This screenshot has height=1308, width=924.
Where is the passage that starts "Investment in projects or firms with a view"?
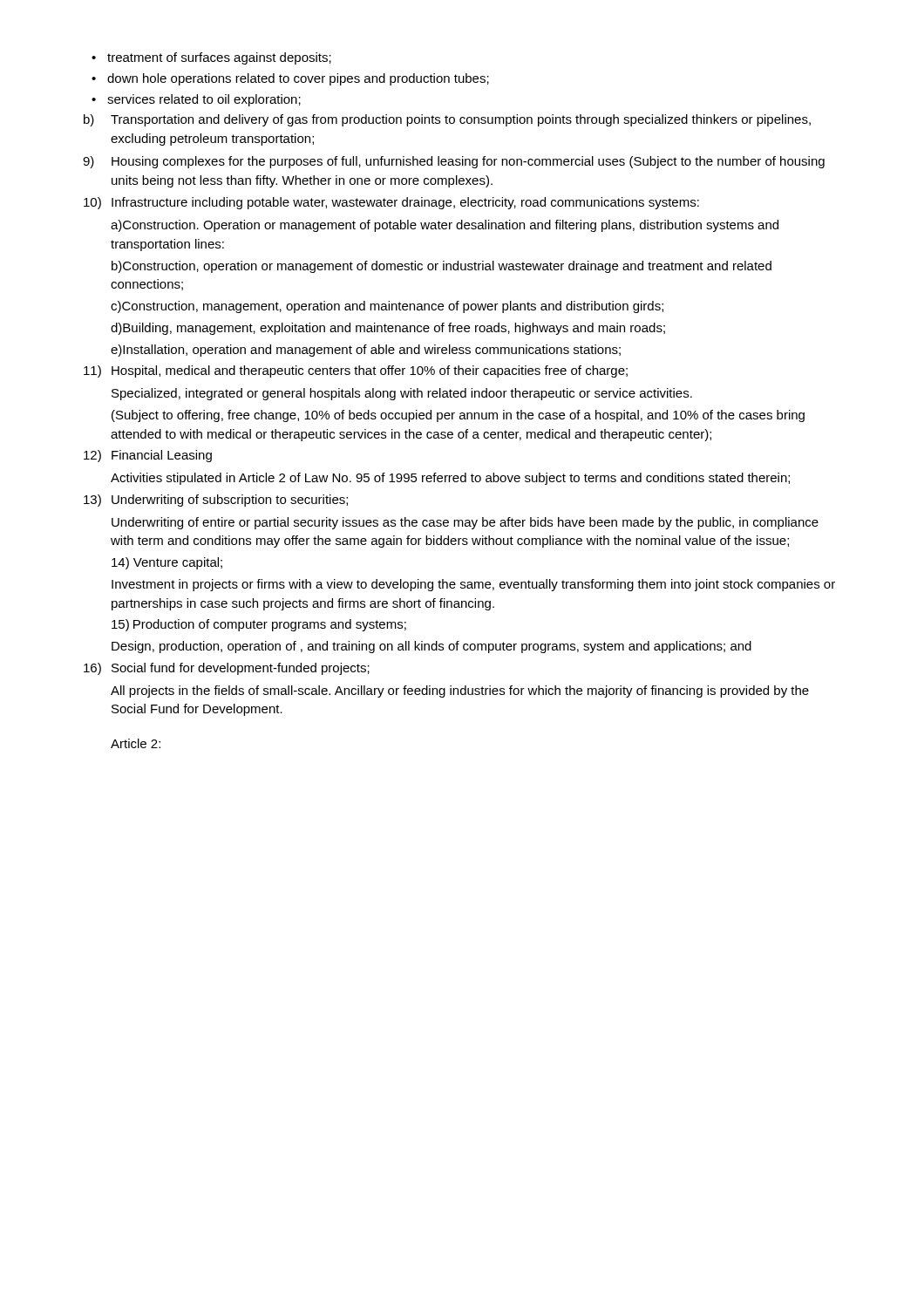473,593
